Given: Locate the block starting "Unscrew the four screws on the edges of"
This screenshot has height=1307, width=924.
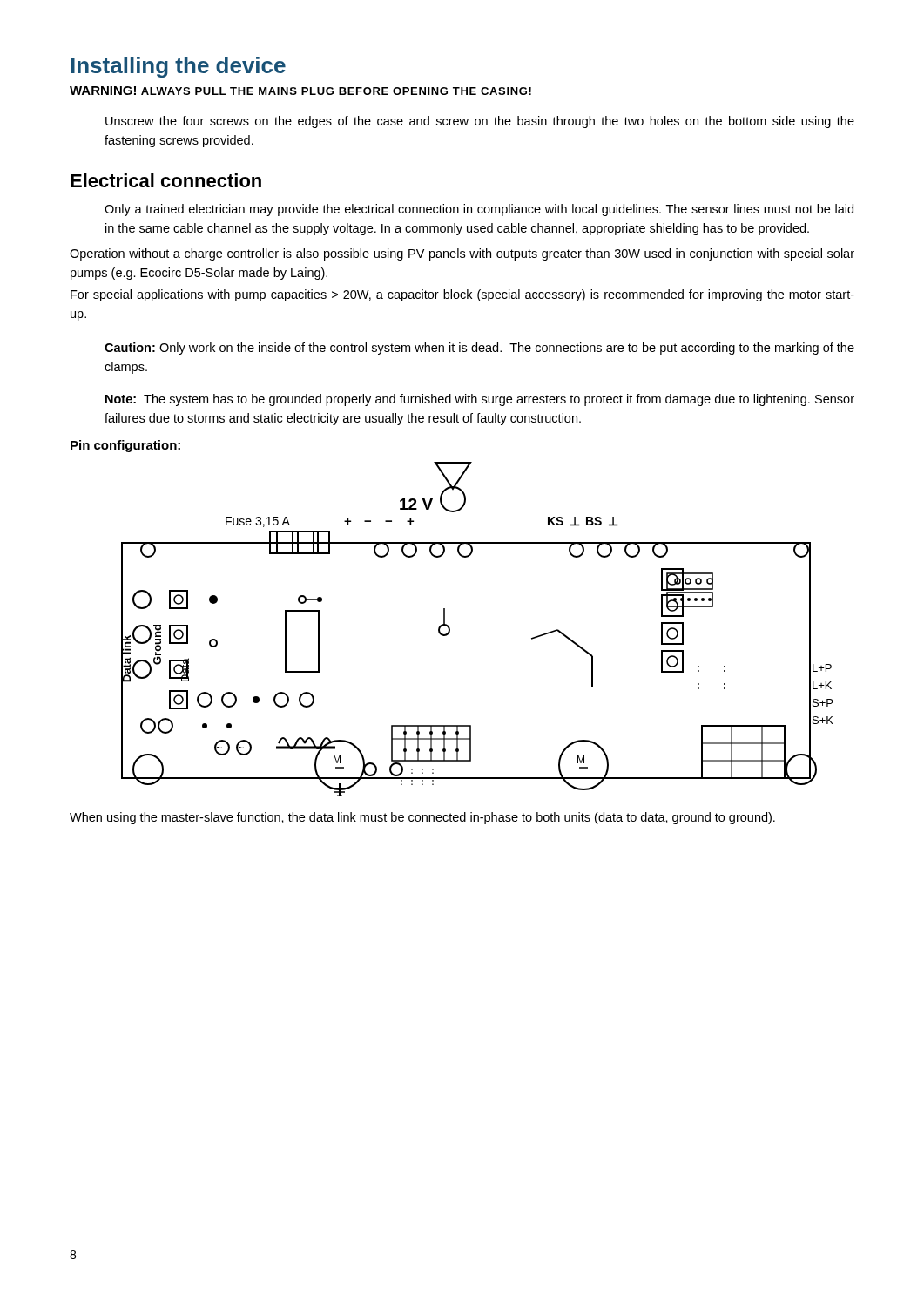Looking at the screenshot, I should (x=479, y=131).
